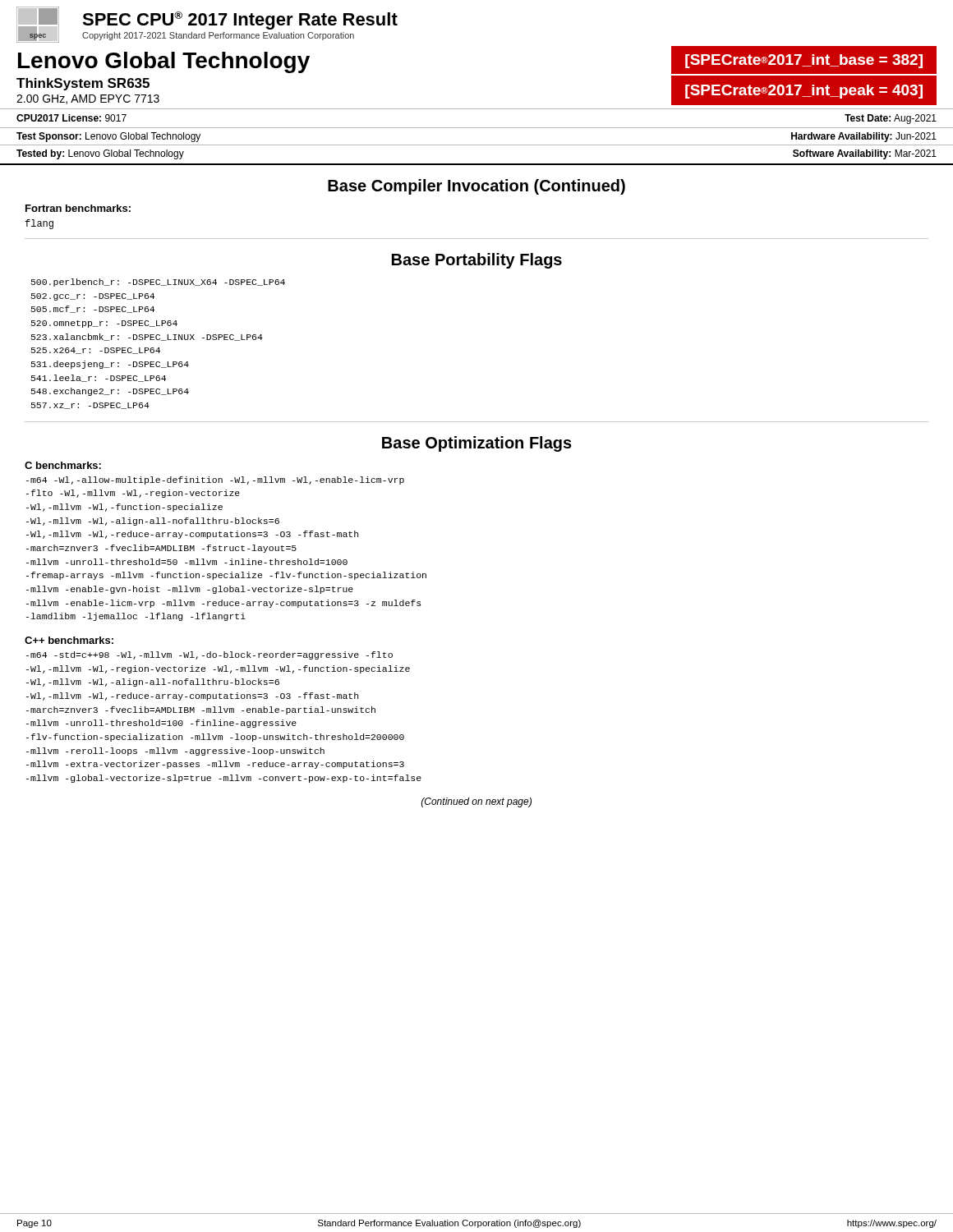Point to the block beginning "ThinkSystem SR635 2.00 GHz, AMD EPYC"
The image size is (953, 1232).
click(83, 84)
